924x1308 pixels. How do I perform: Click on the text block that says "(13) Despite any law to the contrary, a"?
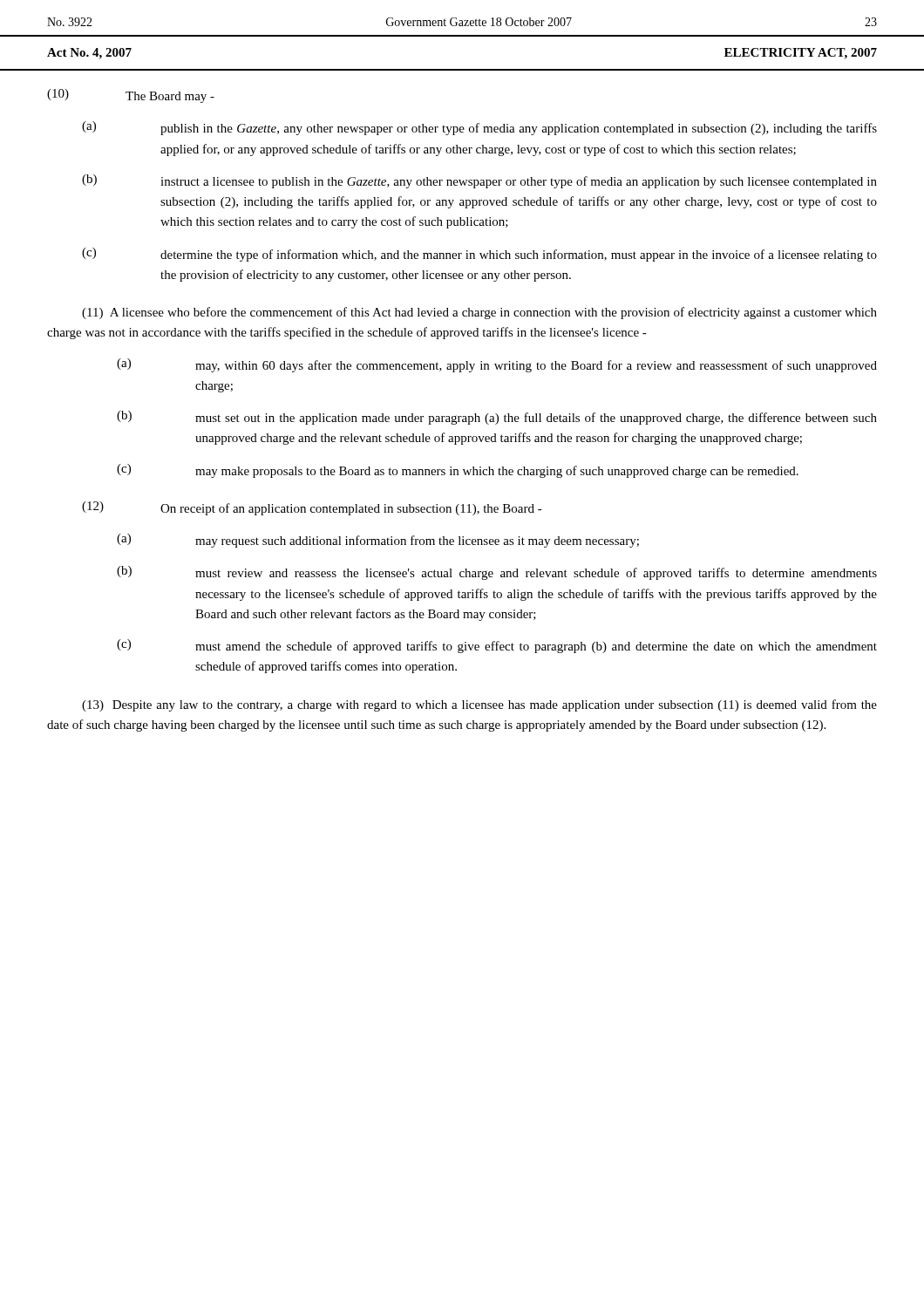(462, 714)
